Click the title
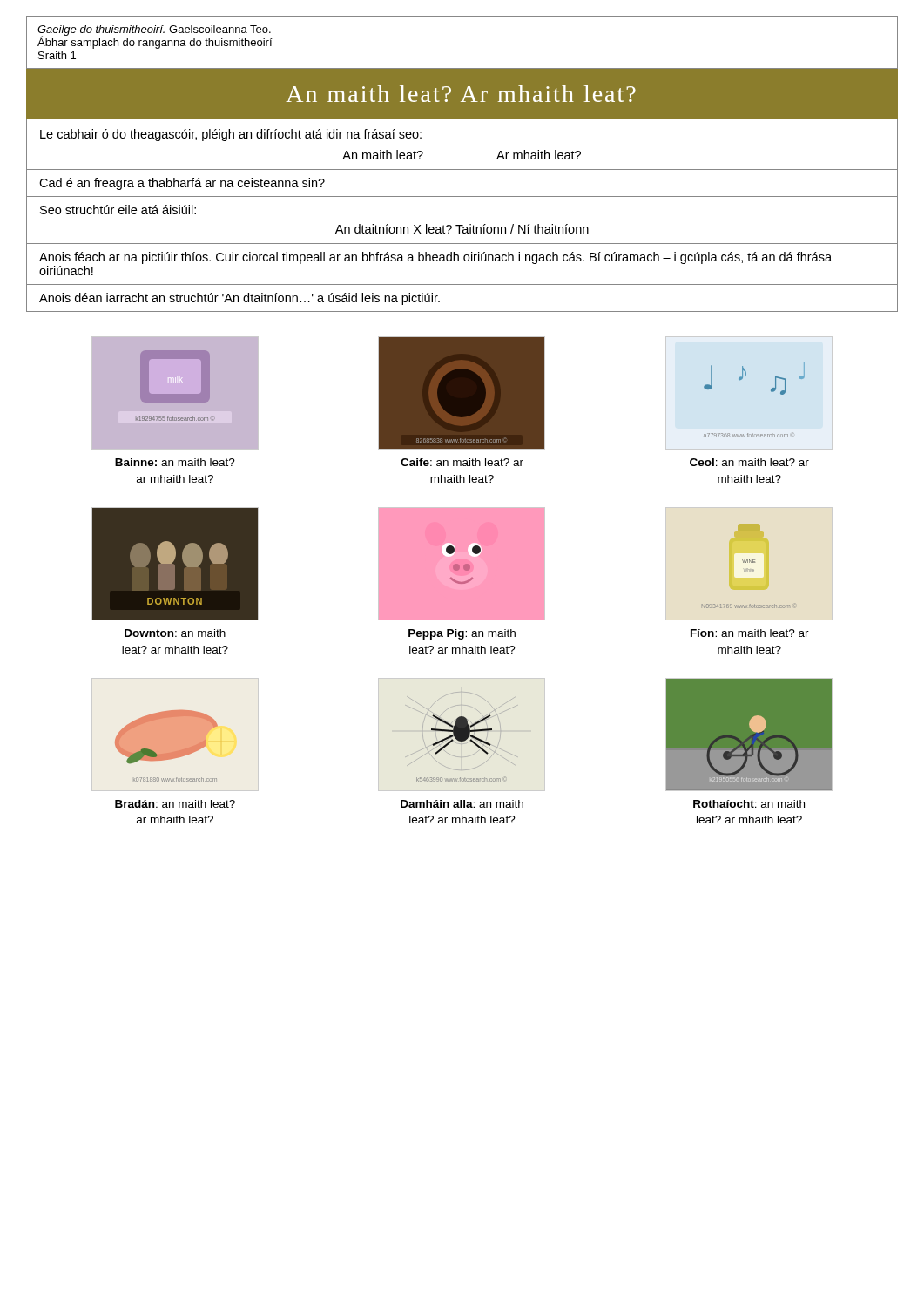 pyautogui.click(x=462, y=94)
